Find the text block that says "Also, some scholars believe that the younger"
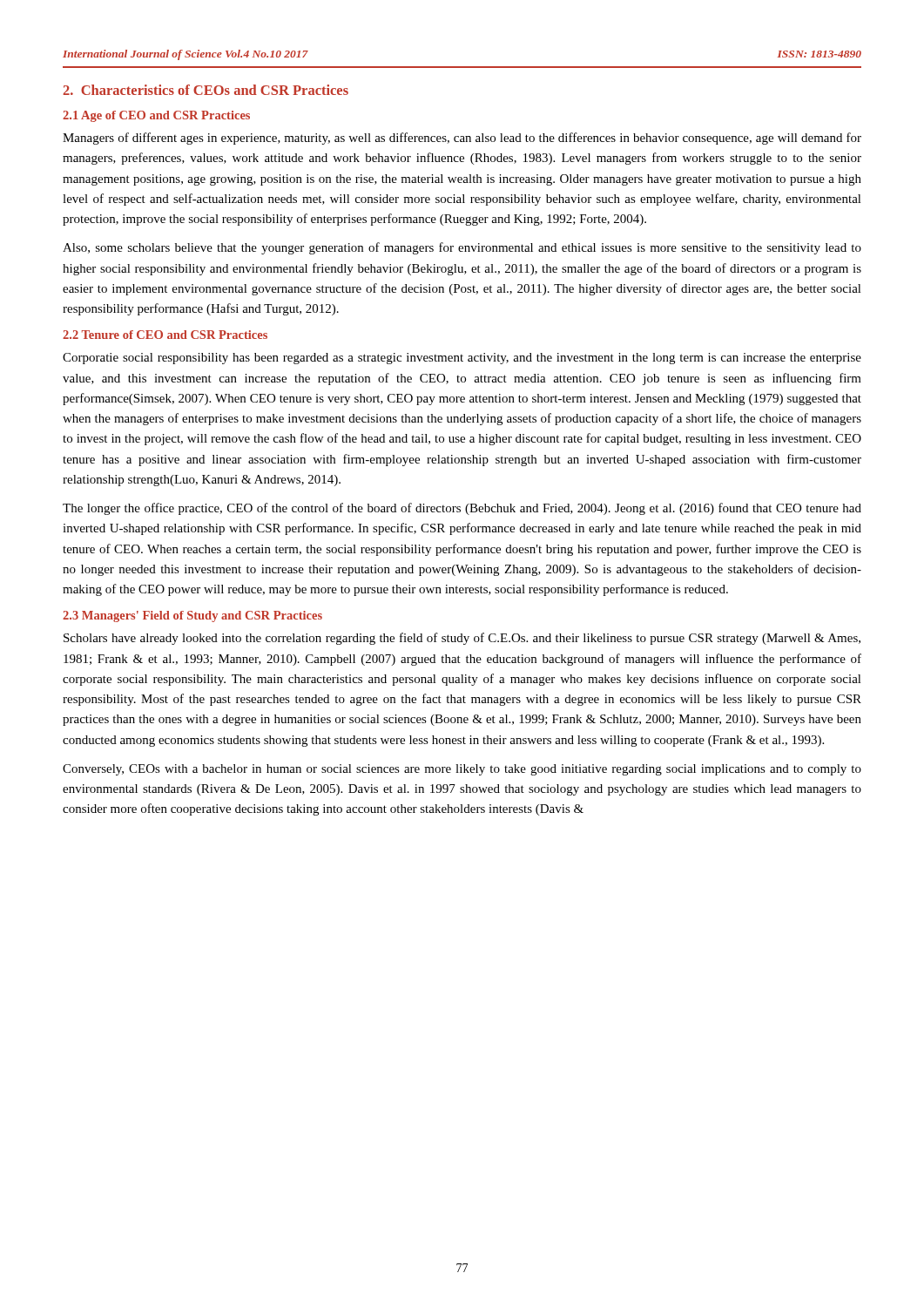Screen dimensions: 1307x924 pyautogui.click(x=462, y=278)
